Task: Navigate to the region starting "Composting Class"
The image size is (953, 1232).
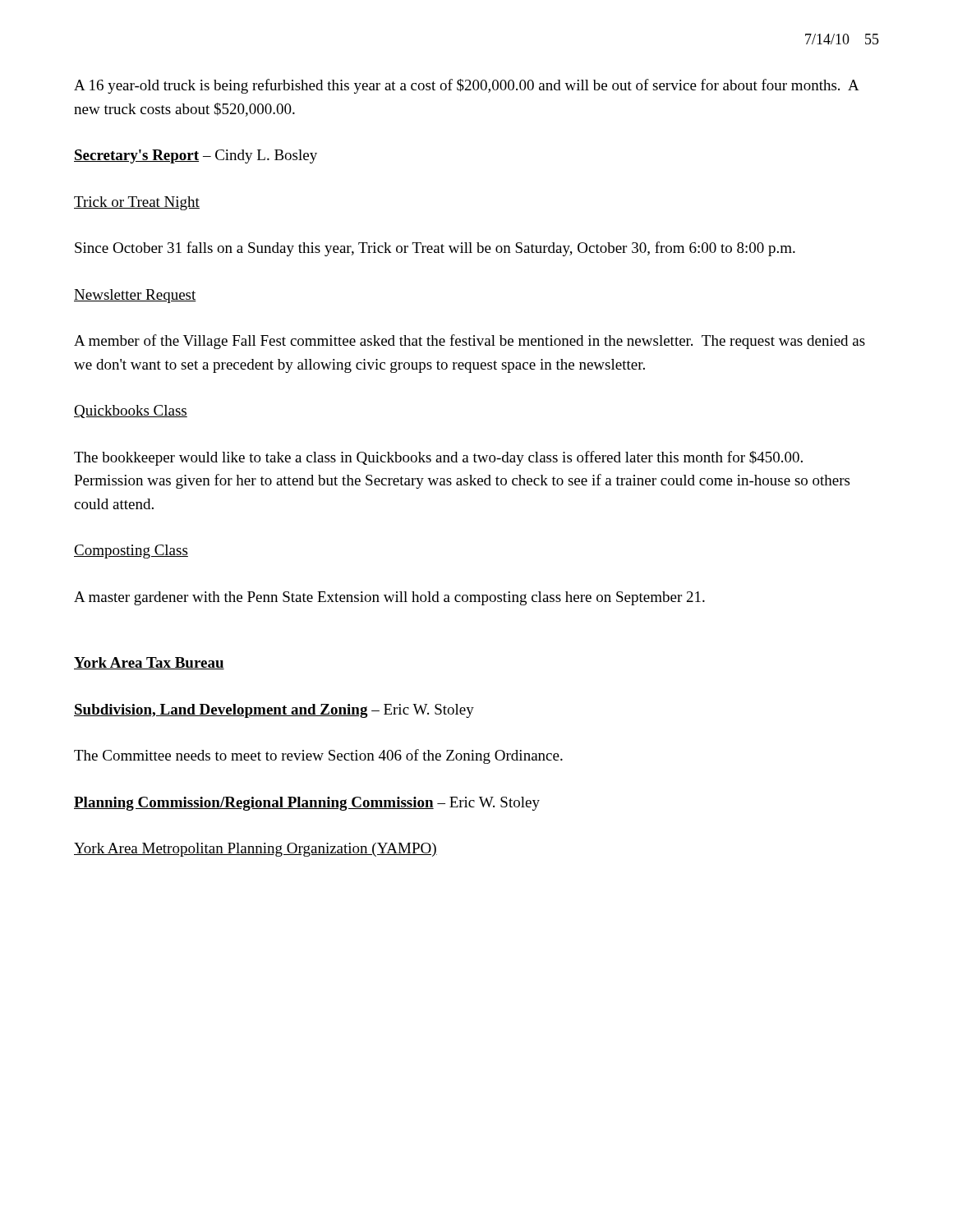Action: [131, 550]
